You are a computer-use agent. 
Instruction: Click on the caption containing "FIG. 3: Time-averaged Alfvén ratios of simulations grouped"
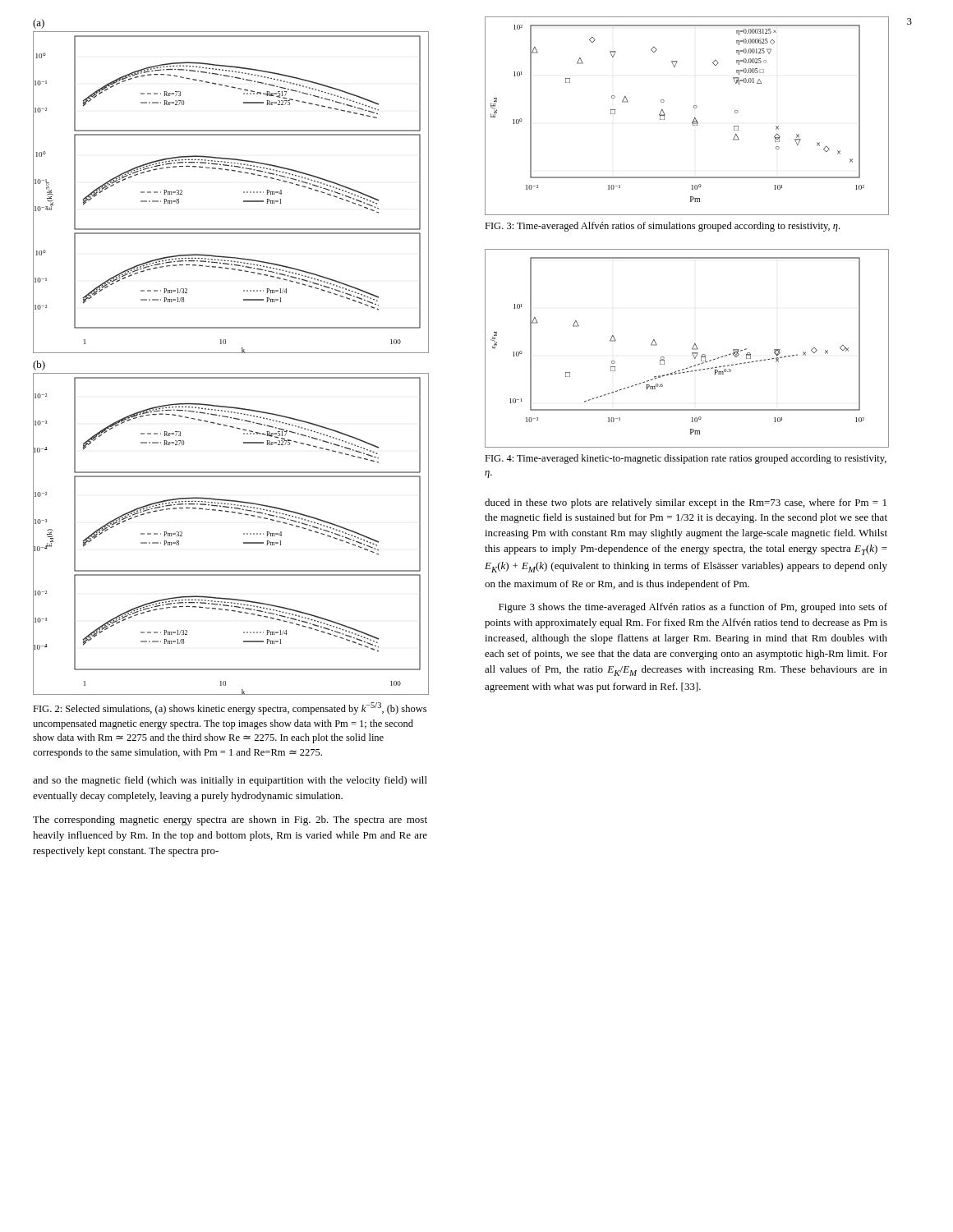point(663,226)
